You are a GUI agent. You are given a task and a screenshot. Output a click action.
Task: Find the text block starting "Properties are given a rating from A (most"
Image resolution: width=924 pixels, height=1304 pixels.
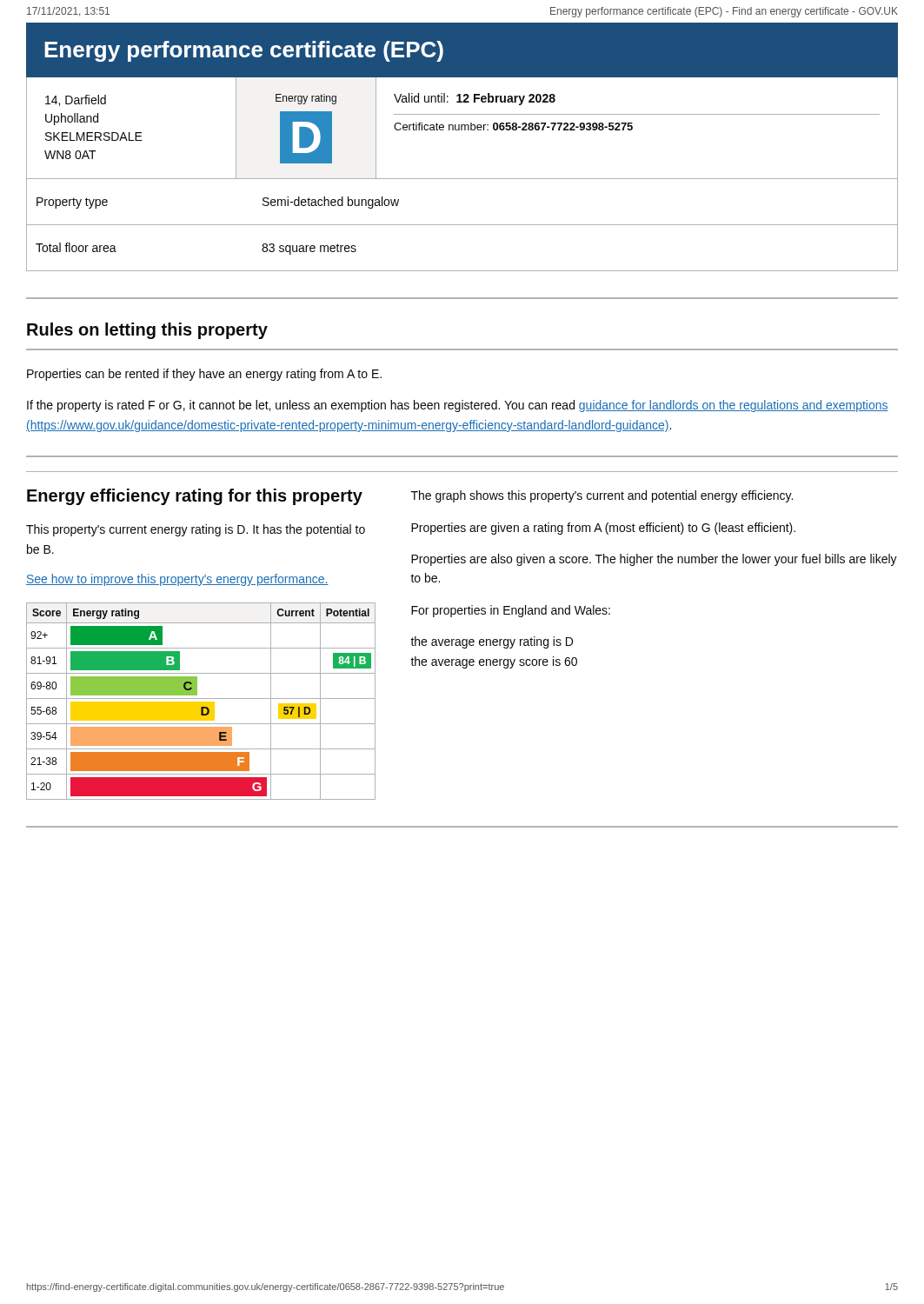click(654, 527)
